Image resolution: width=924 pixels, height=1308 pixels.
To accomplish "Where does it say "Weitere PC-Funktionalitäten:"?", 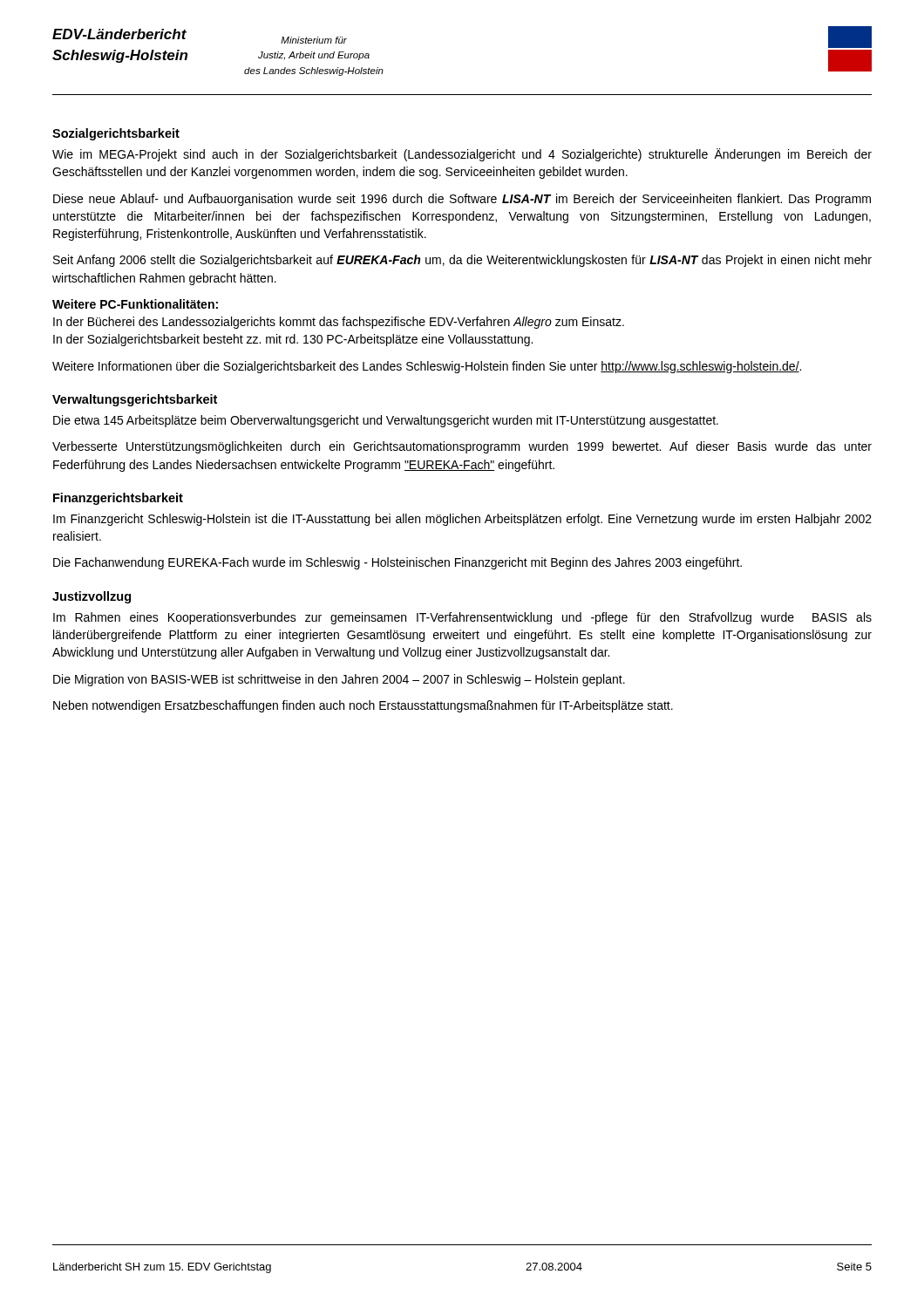I will pos(136,304).
